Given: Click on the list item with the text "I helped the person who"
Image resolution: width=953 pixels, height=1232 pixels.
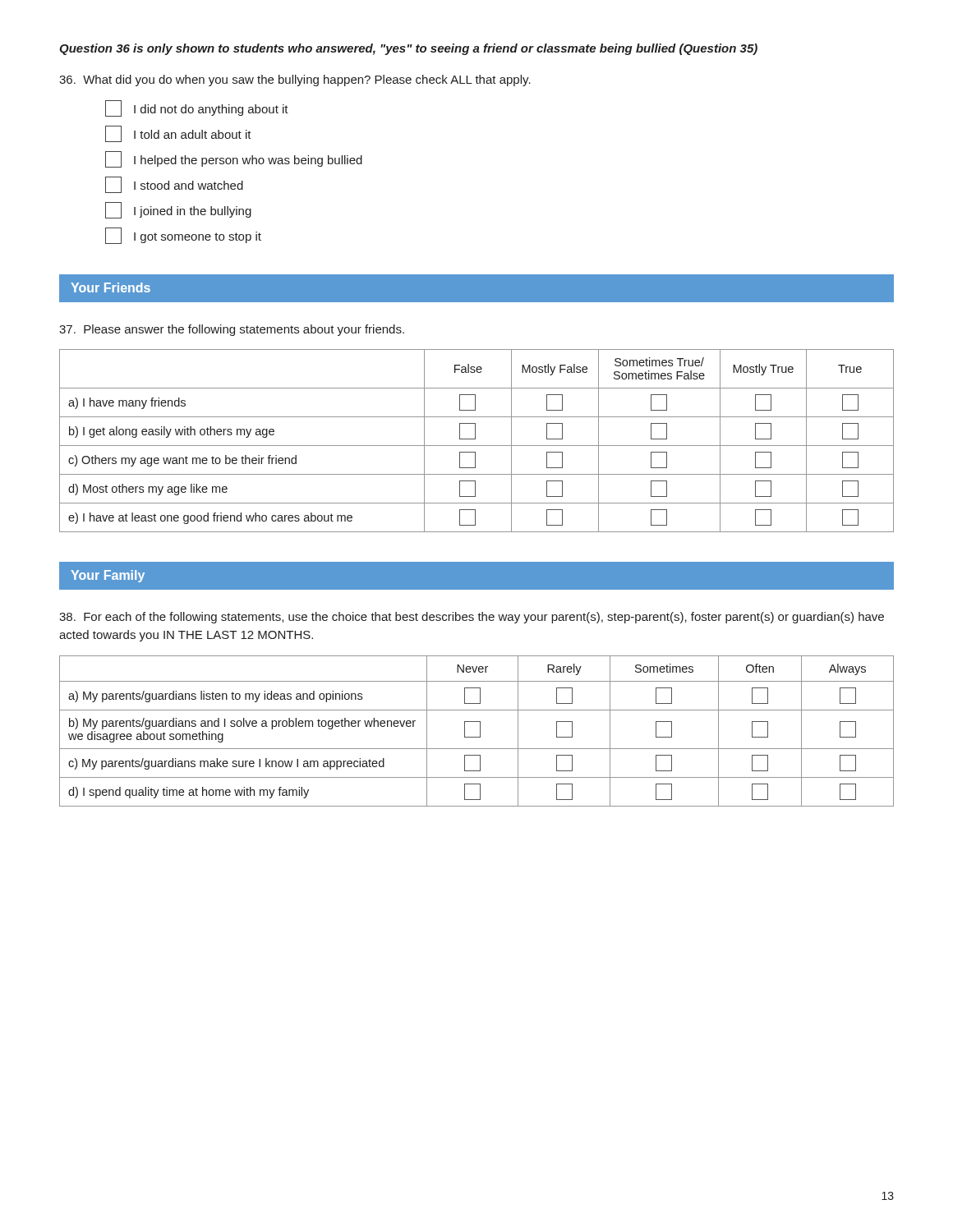Looking at the screenshot, I should [234, 159].
